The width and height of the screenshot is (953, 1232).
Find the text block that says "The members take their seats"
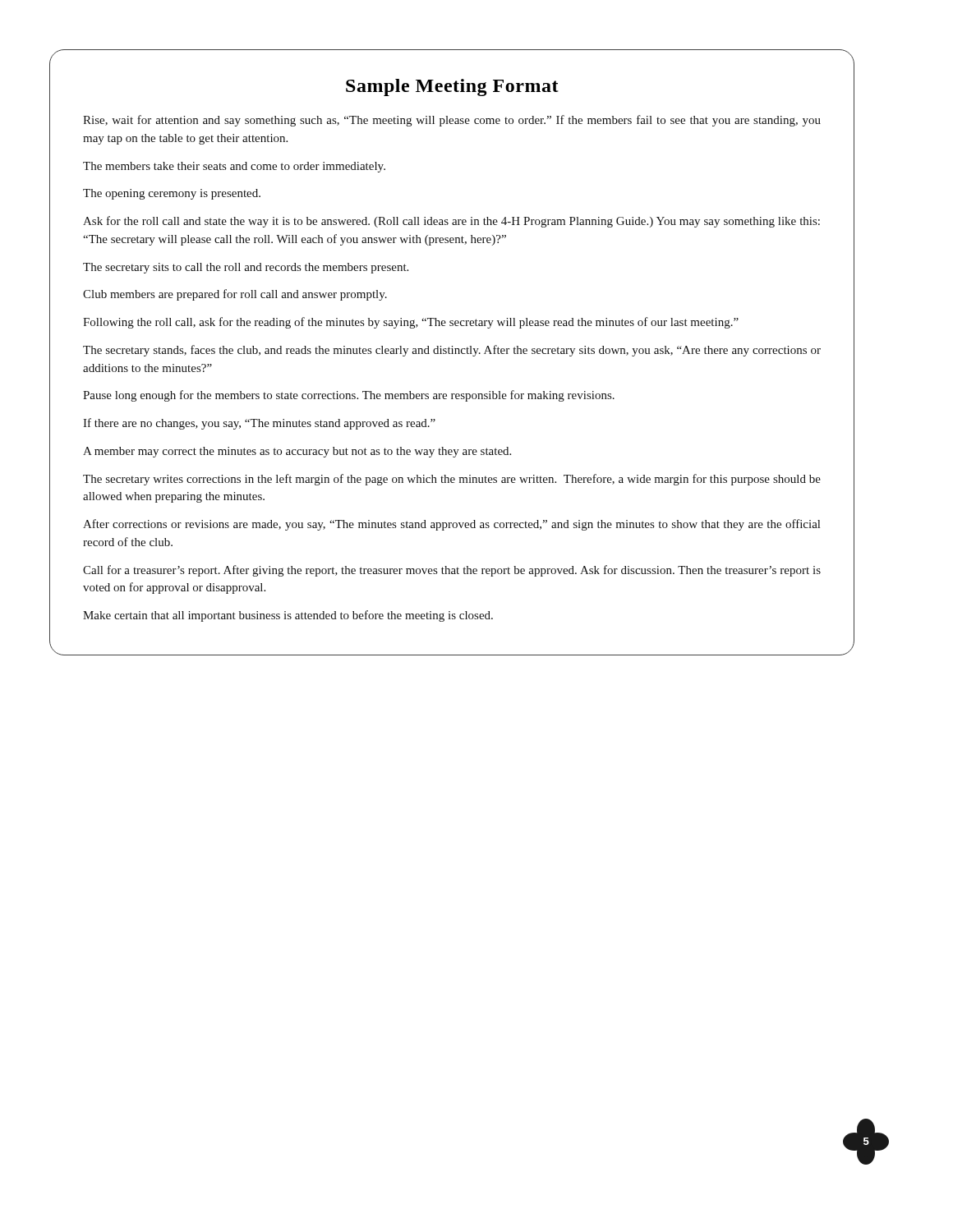point(235,166)
